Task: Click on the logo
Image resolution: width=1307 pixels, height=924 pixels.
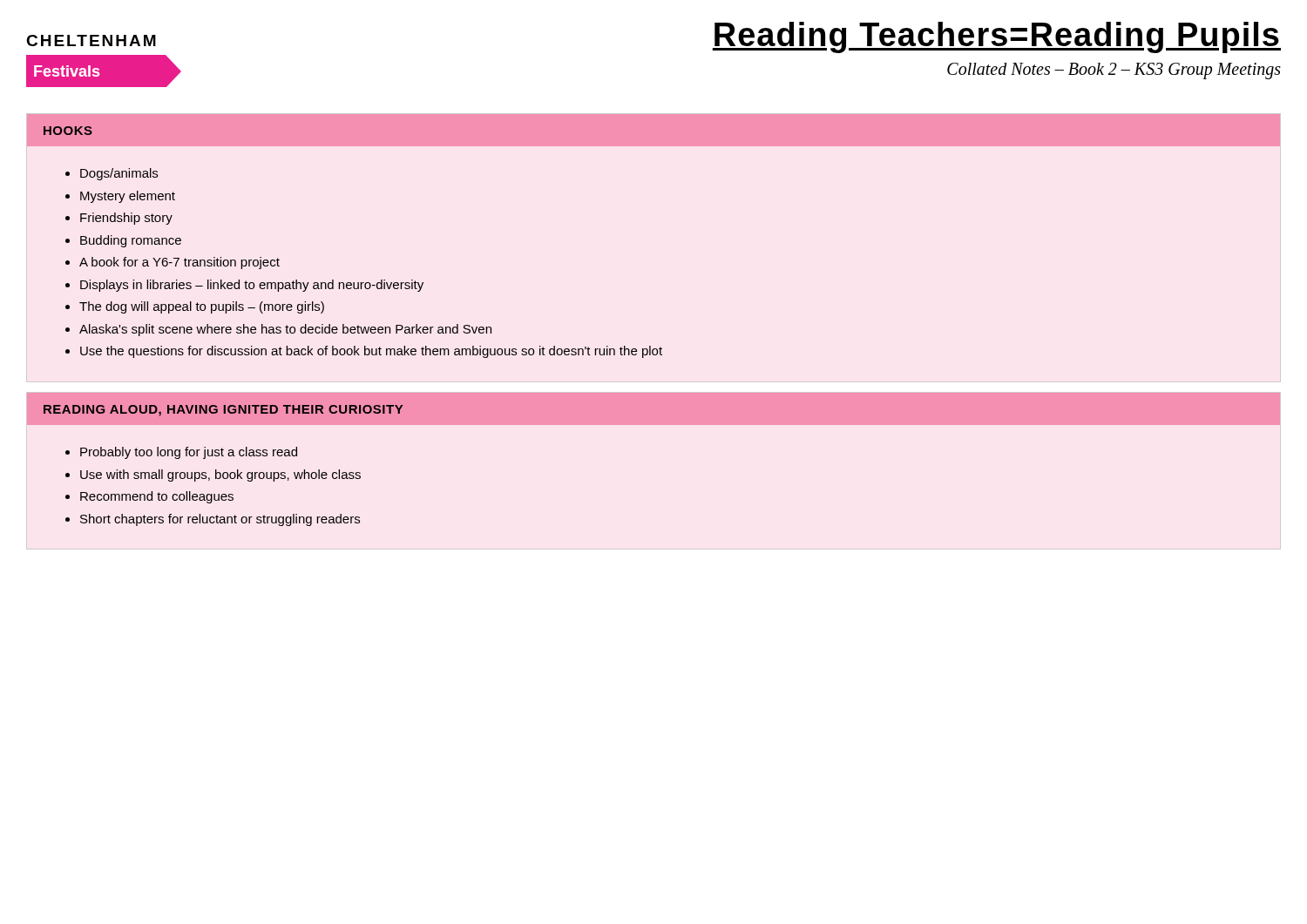Action: coord(113,54)
